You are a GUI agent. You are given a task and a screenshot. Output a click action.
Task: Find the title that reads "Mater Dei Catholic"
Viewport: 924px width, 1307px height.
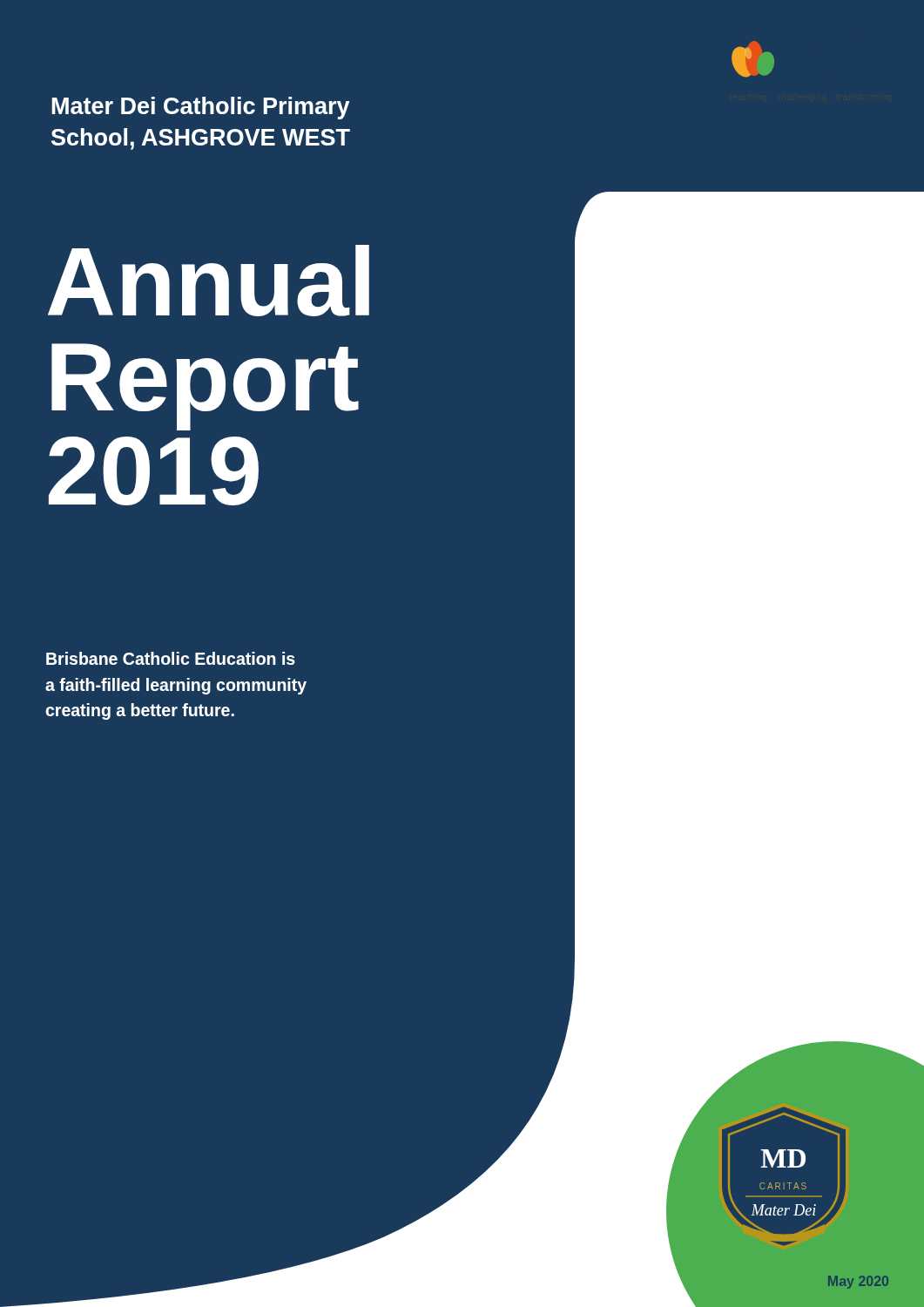click(200, 122)
